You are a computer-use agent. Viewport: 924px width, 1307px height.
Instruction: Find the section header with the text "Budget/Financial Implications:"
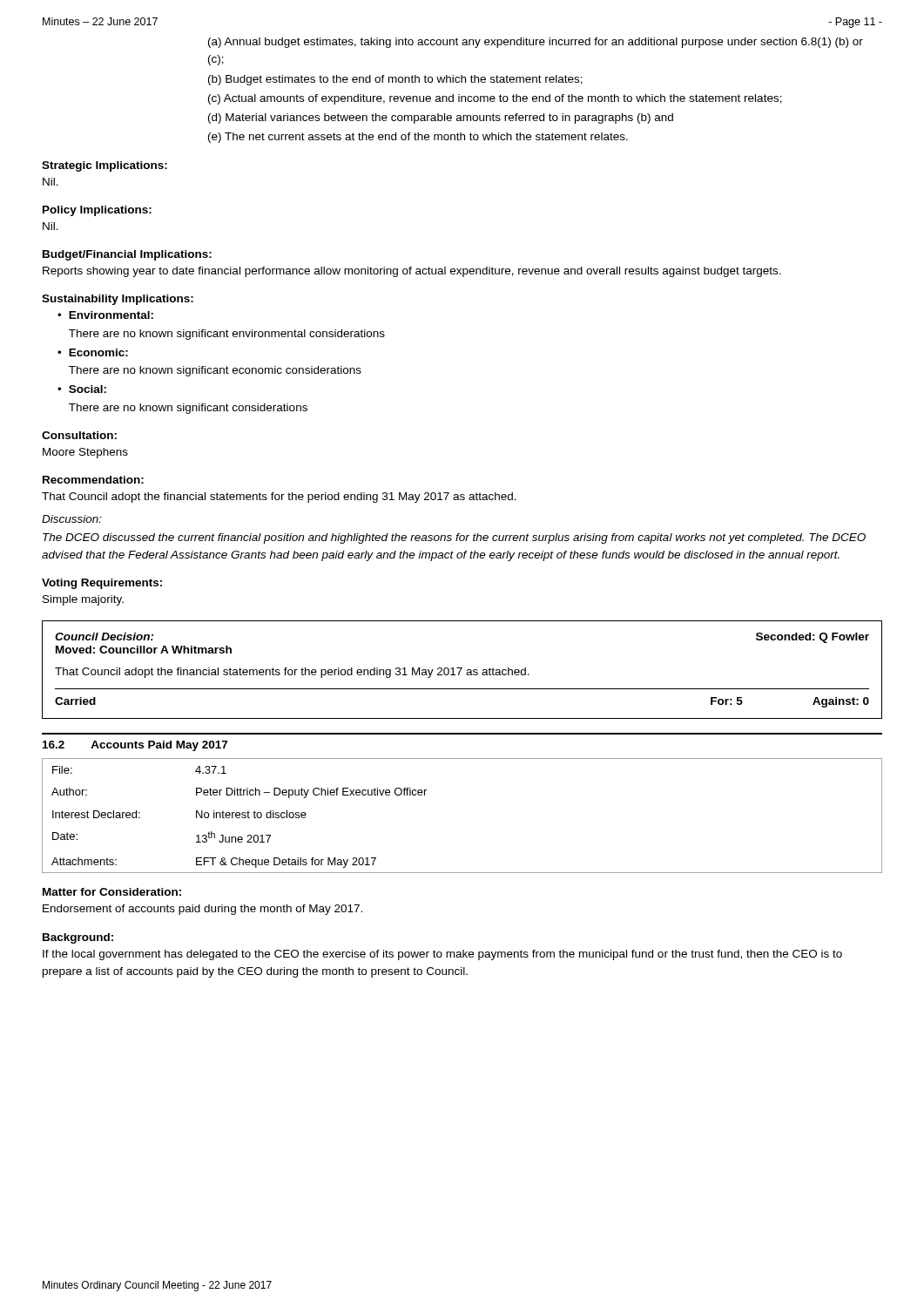(127, 254)
